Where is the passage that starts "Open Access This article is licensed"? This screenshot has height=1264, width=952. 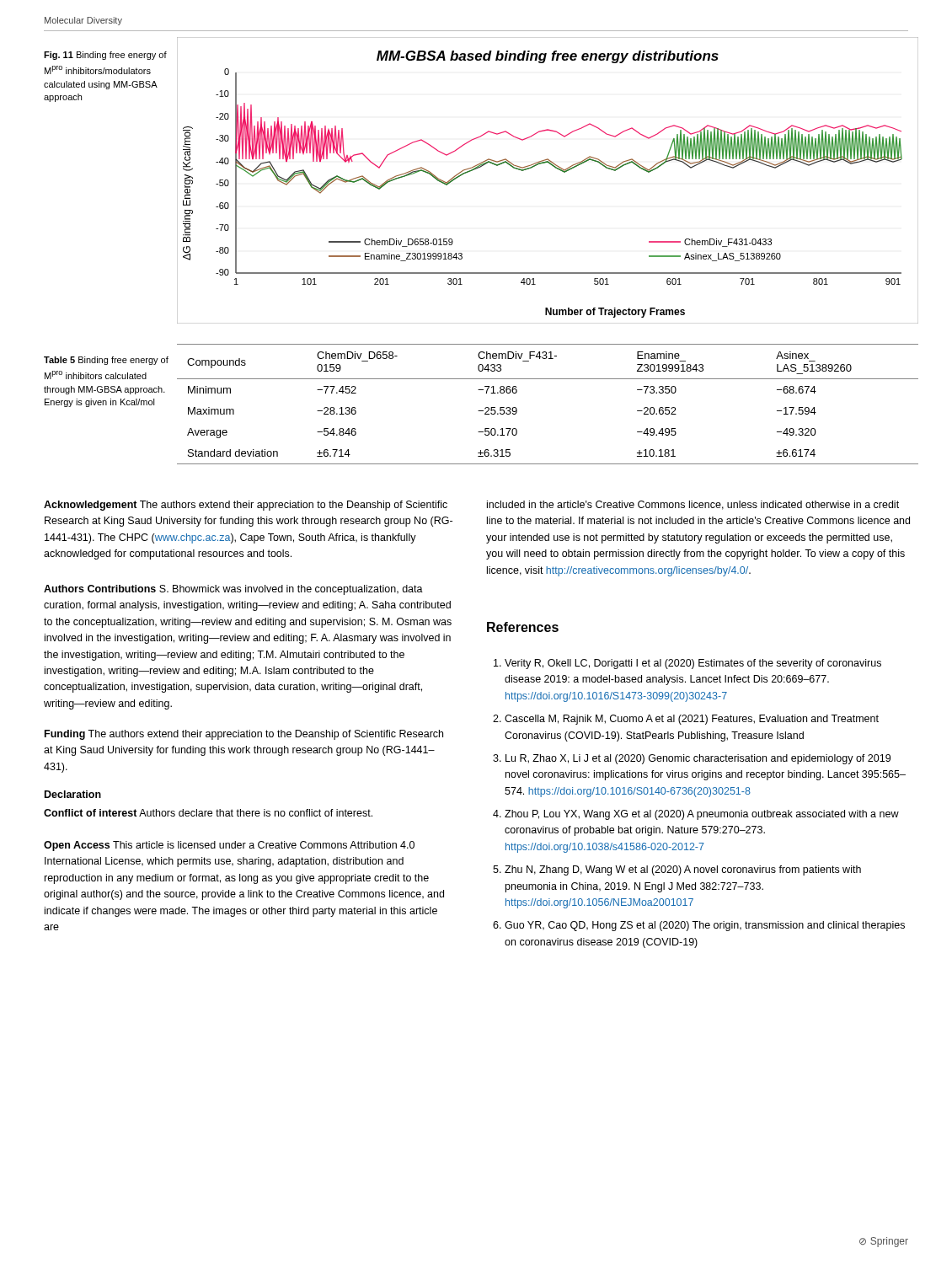point(244,886)
